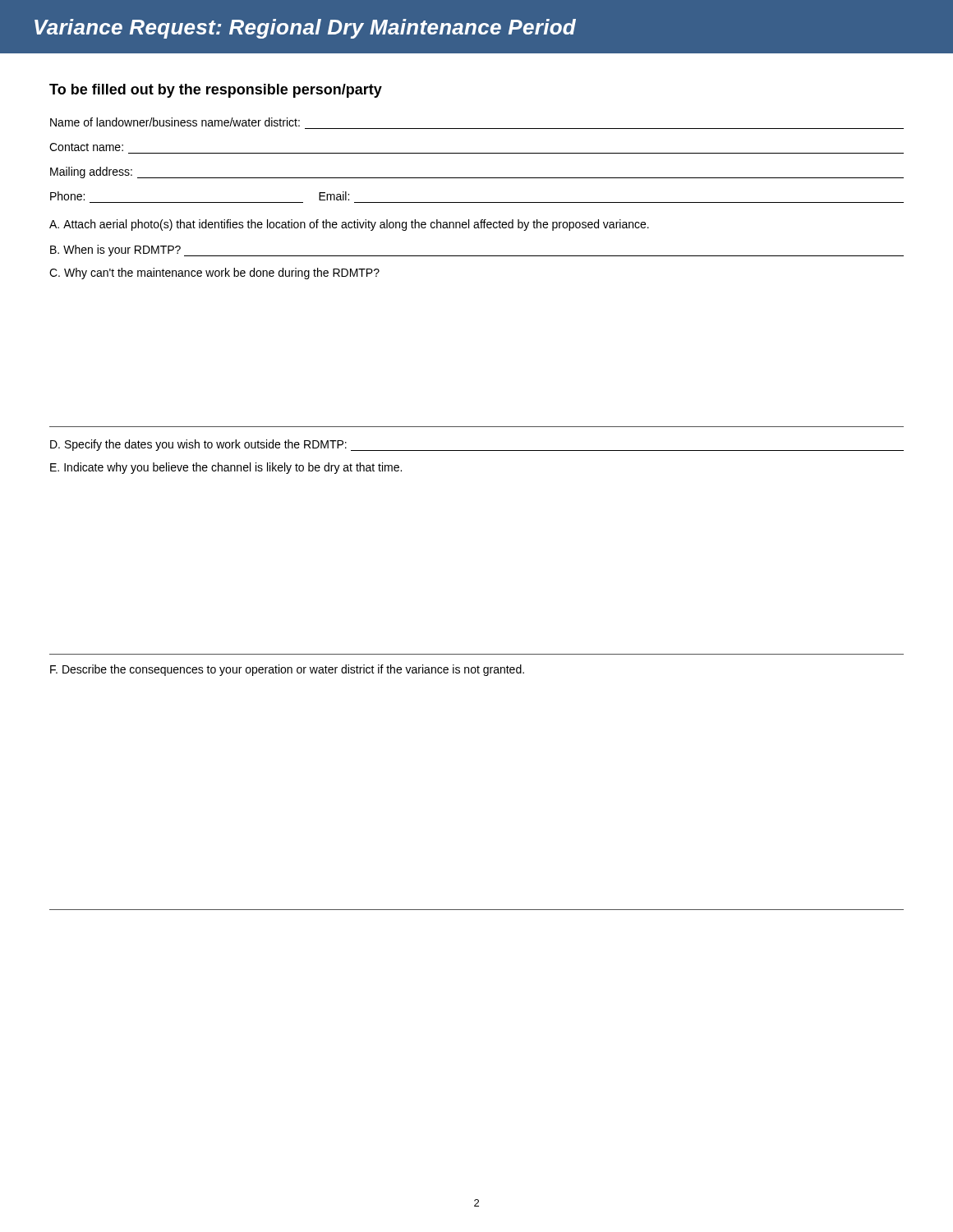Screen dimensions: 1232x953
Task: Point to the block beginning "A. Attach aerial photo(s)"
Action: point(349,224)
